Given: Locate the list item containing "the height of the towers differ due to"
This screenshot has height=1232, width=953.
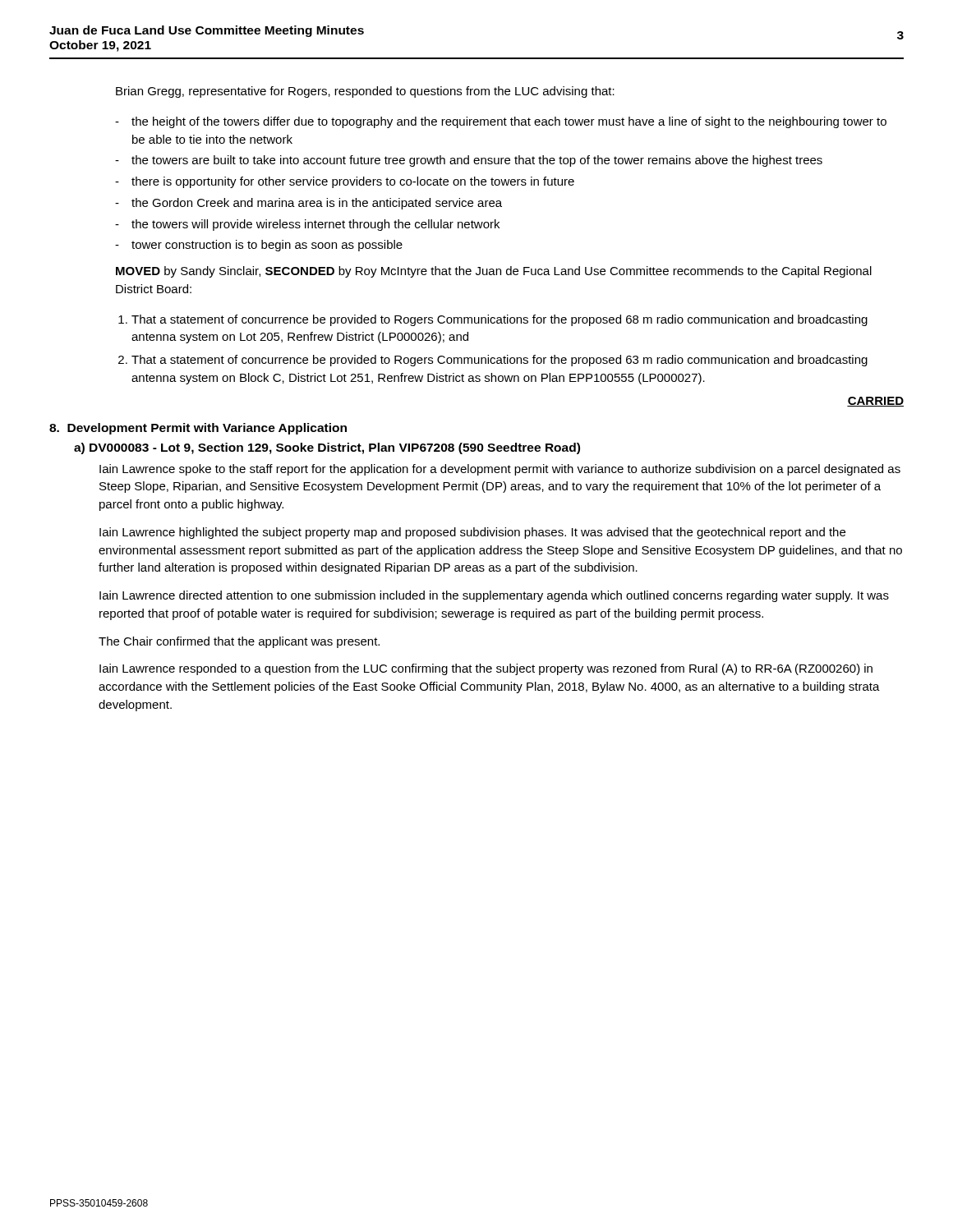Looking at the screenshot, I should (509, 130).
